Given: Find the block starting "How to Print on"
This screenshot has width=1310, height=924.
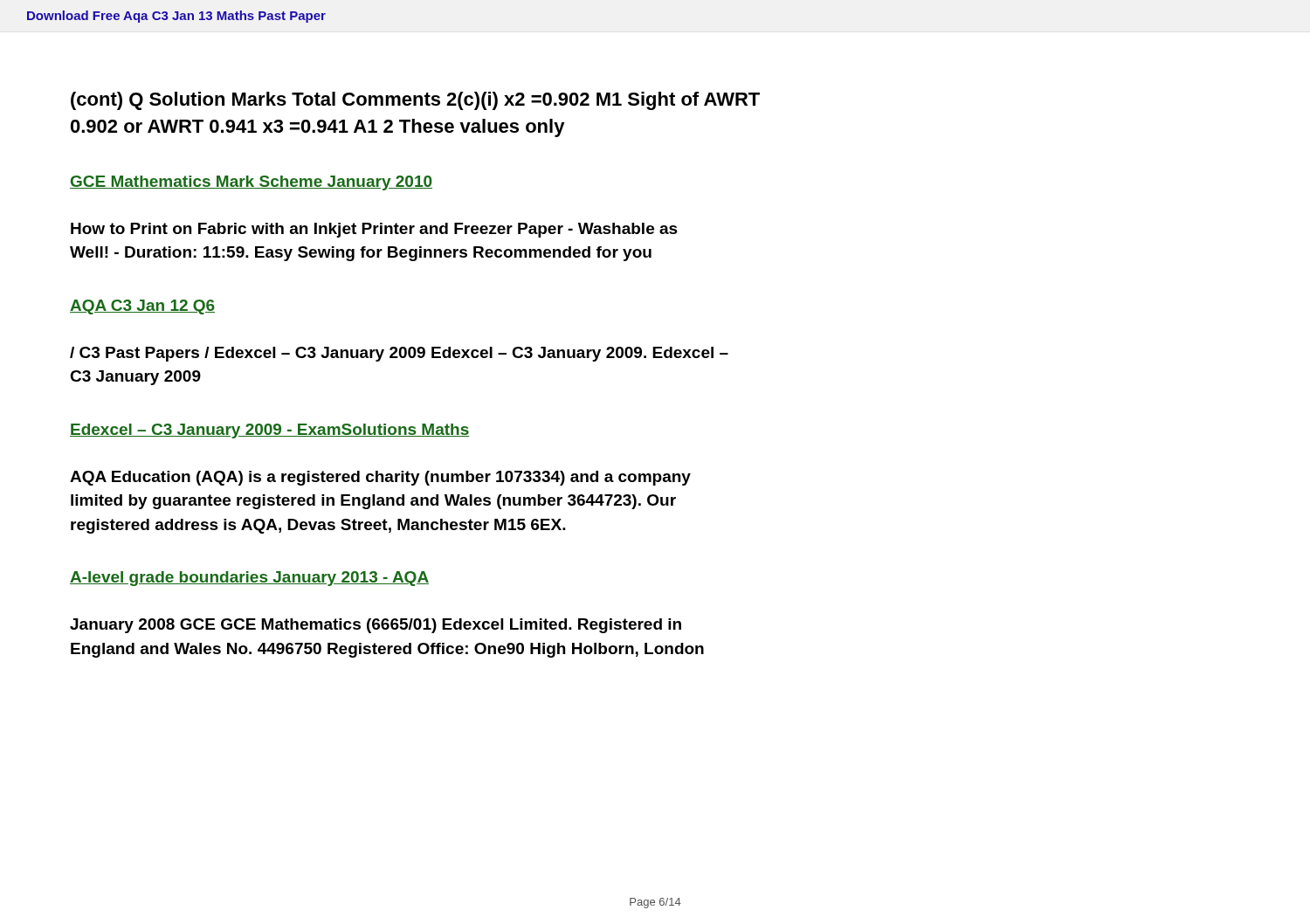Looking at the screenshot, I should tap(655, 240).
